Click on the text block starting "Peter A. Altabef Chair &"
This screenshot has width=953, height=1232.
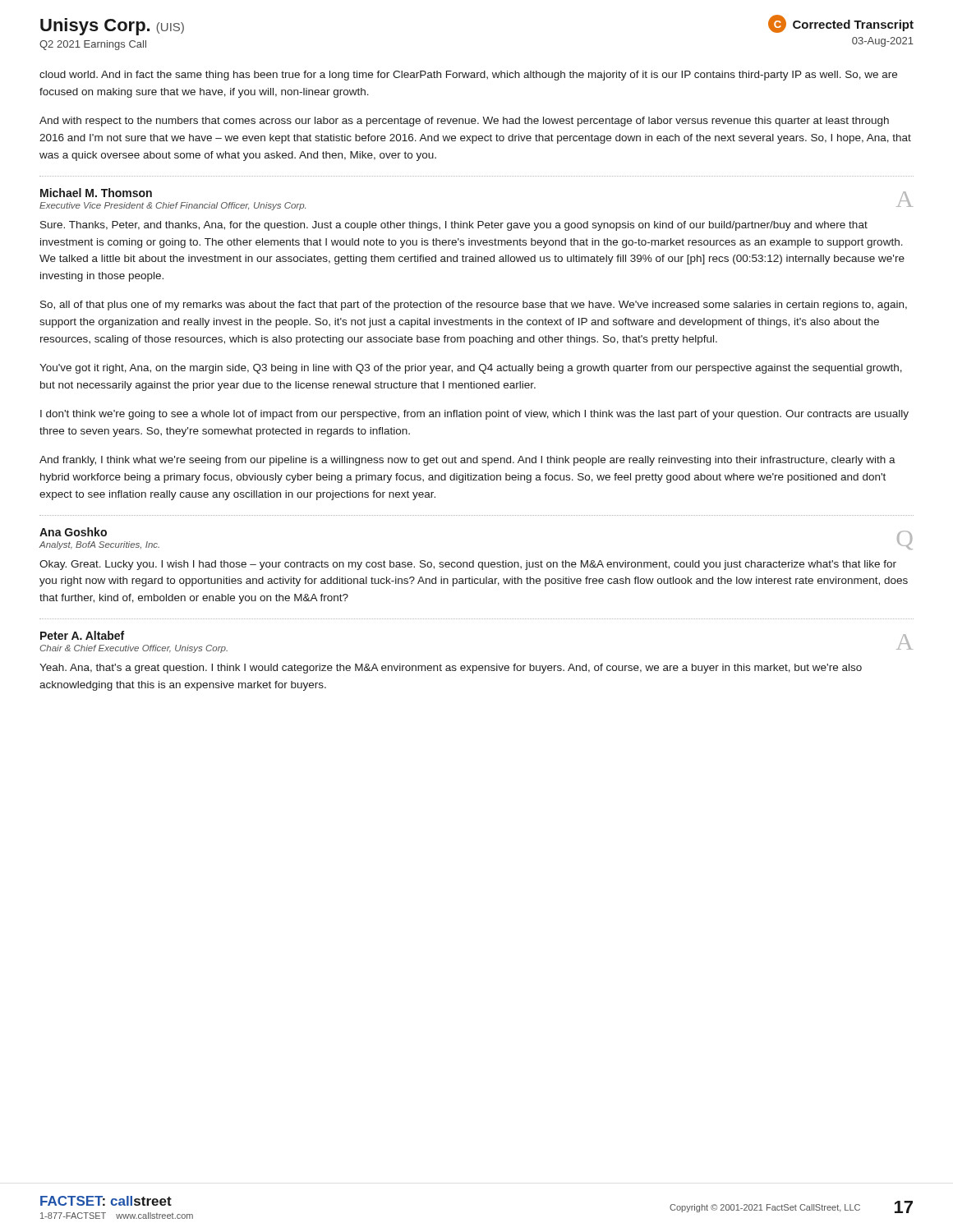pos(118,639)
